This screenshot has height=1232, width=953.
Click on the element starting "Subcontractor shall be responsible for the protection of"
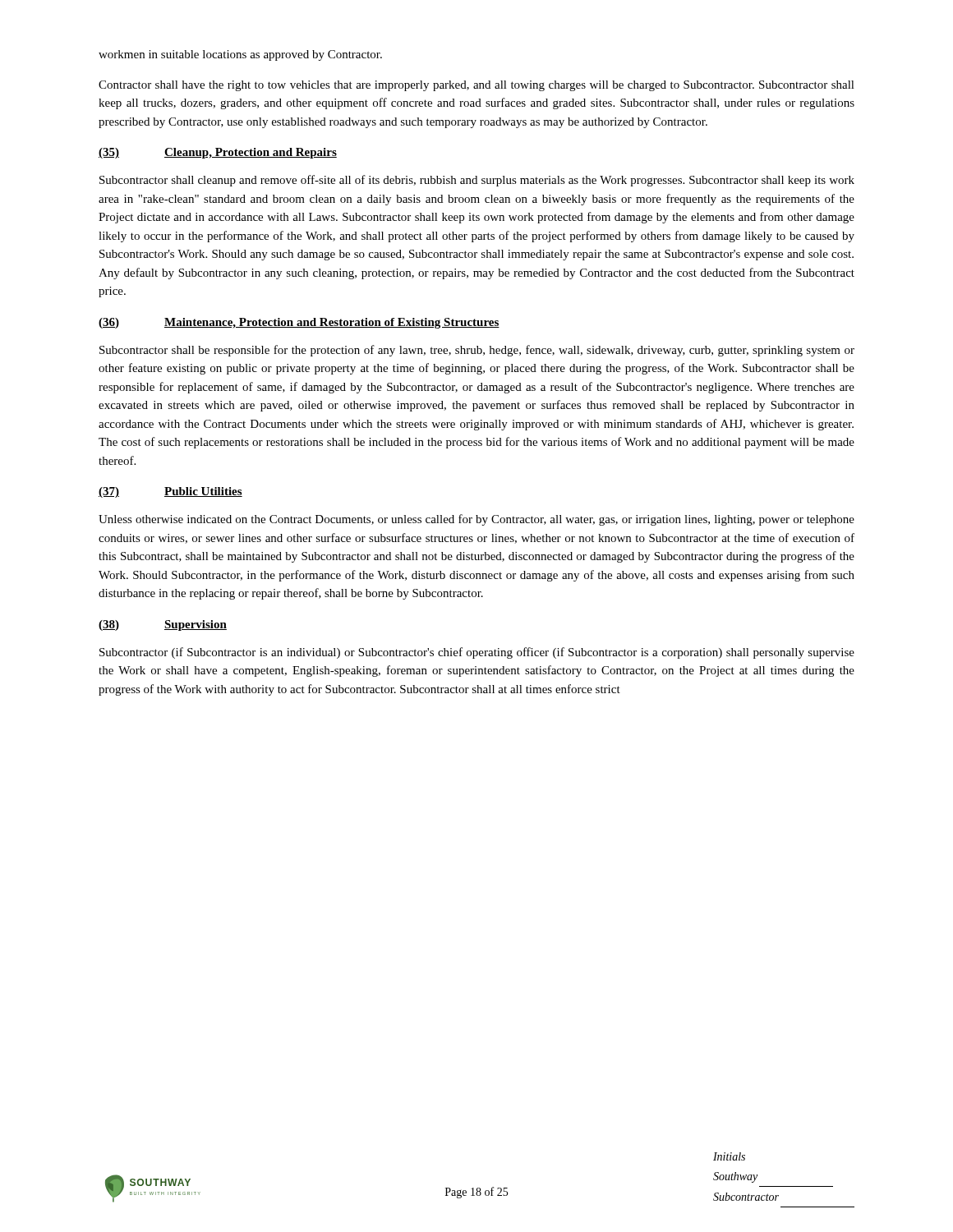tap(476, 405)
